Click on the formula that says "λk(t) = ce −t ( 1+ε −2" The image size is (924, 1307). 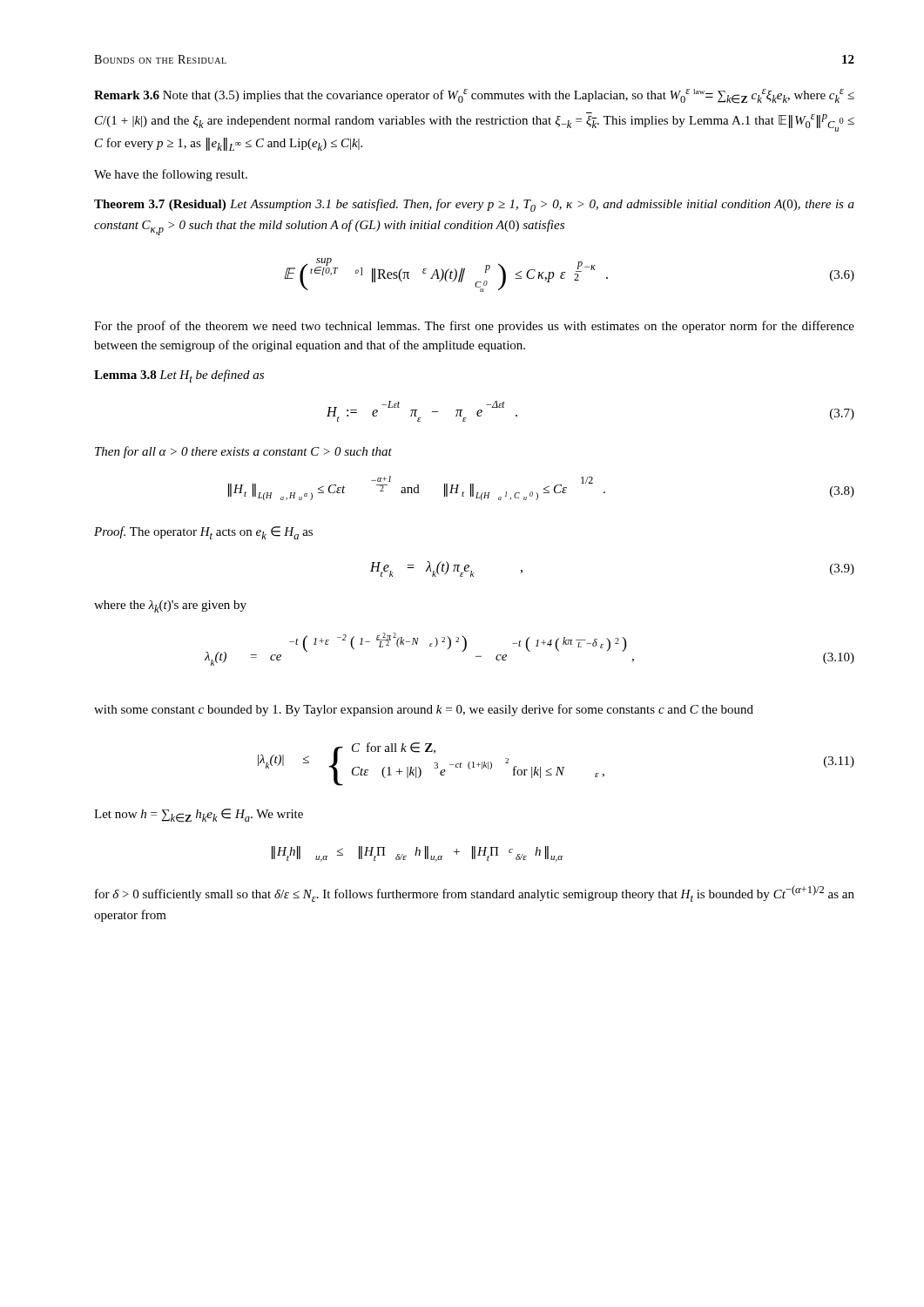(529, 657)
